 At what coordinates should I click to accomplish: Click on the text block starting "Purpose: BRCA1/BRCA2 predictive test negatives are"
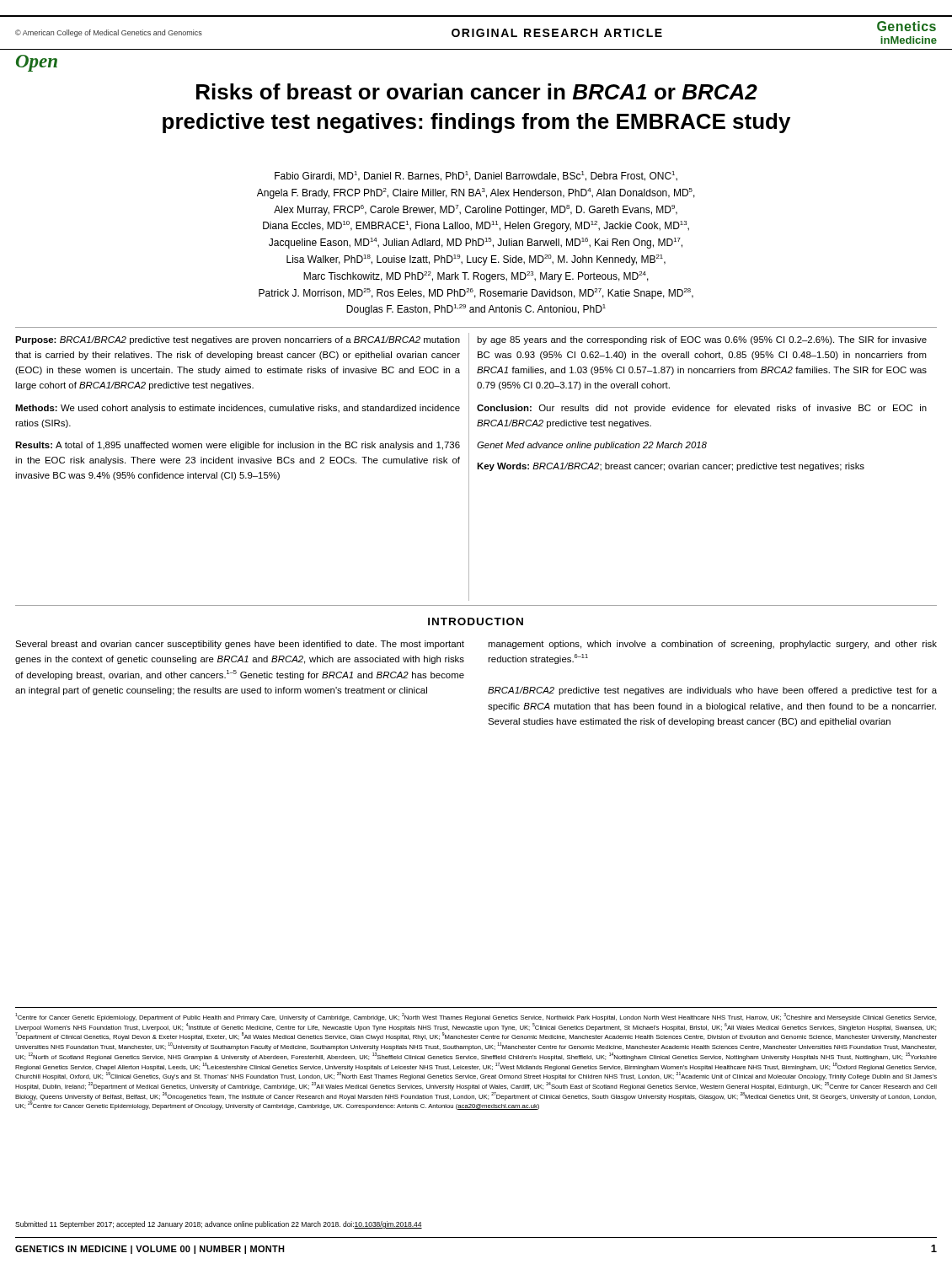point(238,362)
